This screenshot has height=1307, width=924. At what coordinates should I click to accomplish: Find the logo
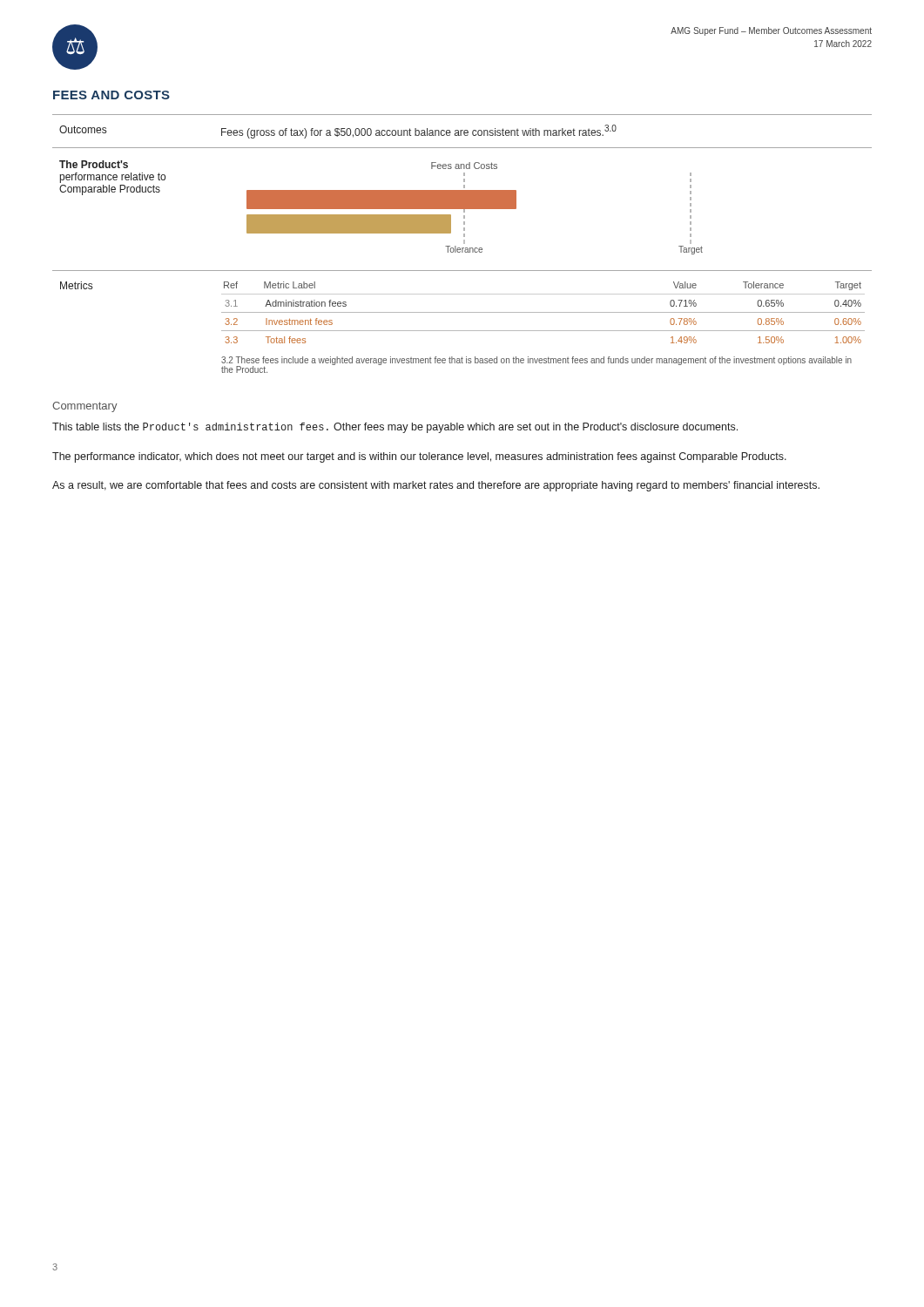(75, 48)
